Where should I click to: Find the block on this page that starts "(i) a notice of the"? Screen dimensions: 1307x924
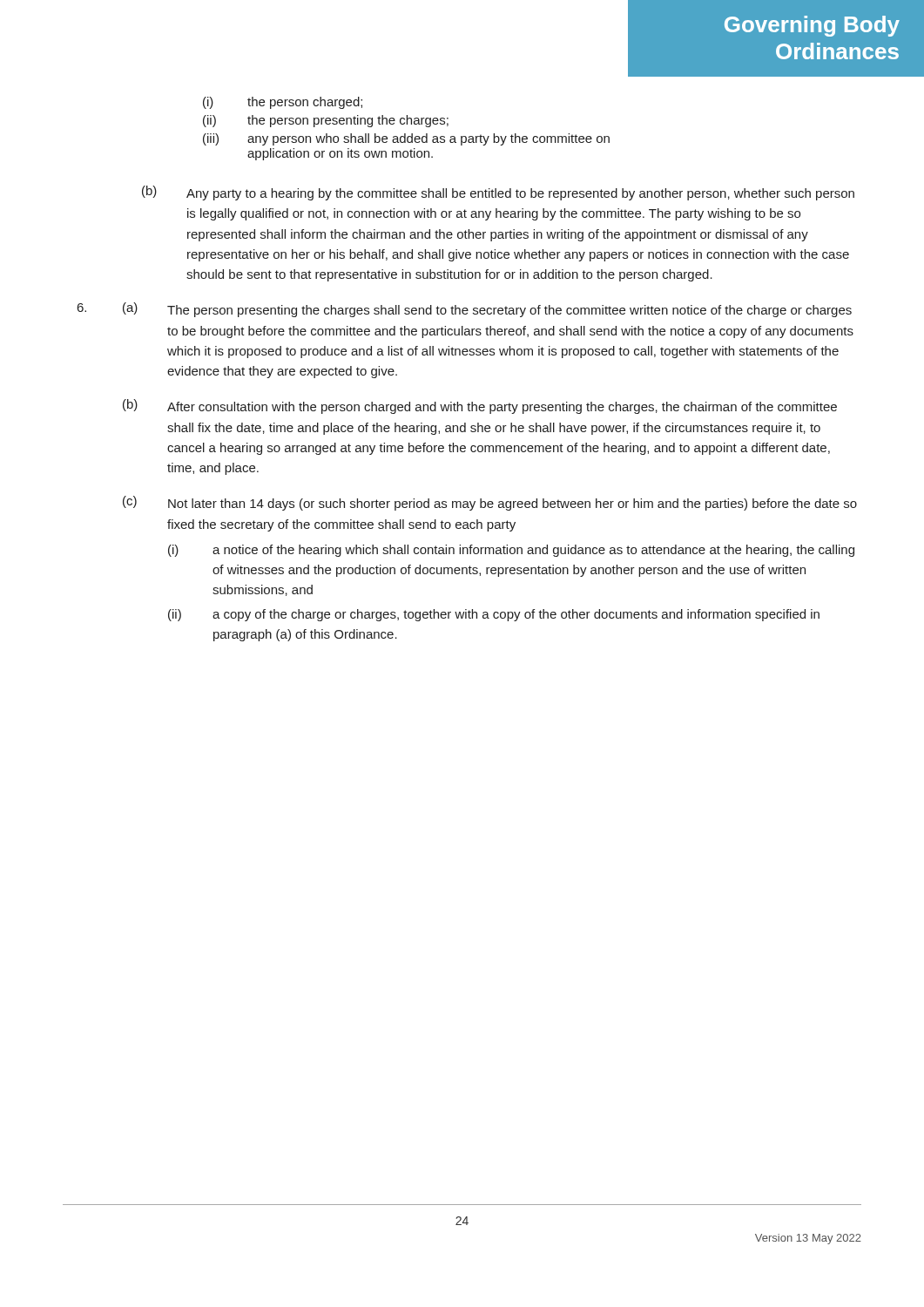pos(514,570)
